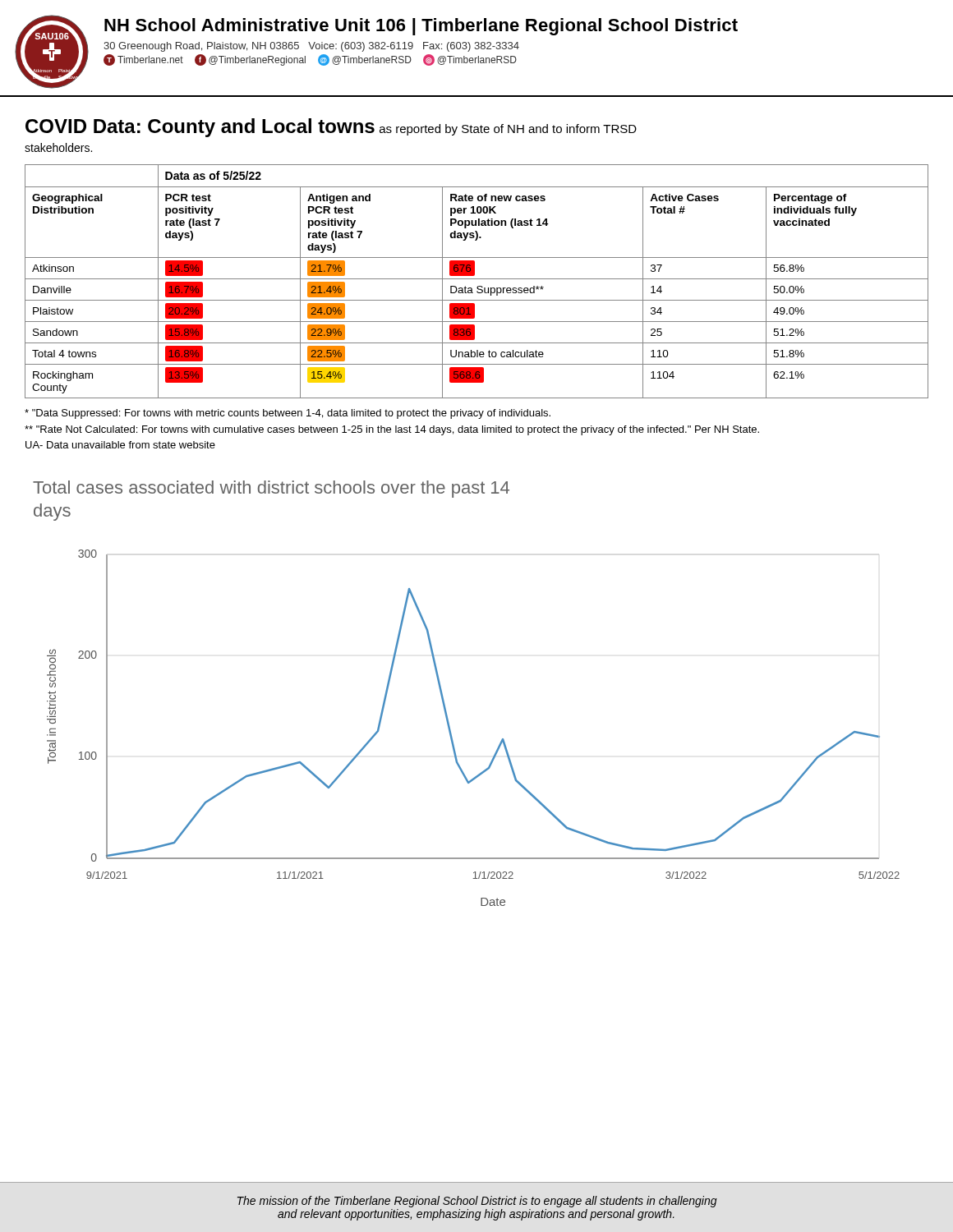Image resolution: width=953 pixels, height=1232 pixels.
Task: Select the line chart
Action: click(x=476, y=735)
